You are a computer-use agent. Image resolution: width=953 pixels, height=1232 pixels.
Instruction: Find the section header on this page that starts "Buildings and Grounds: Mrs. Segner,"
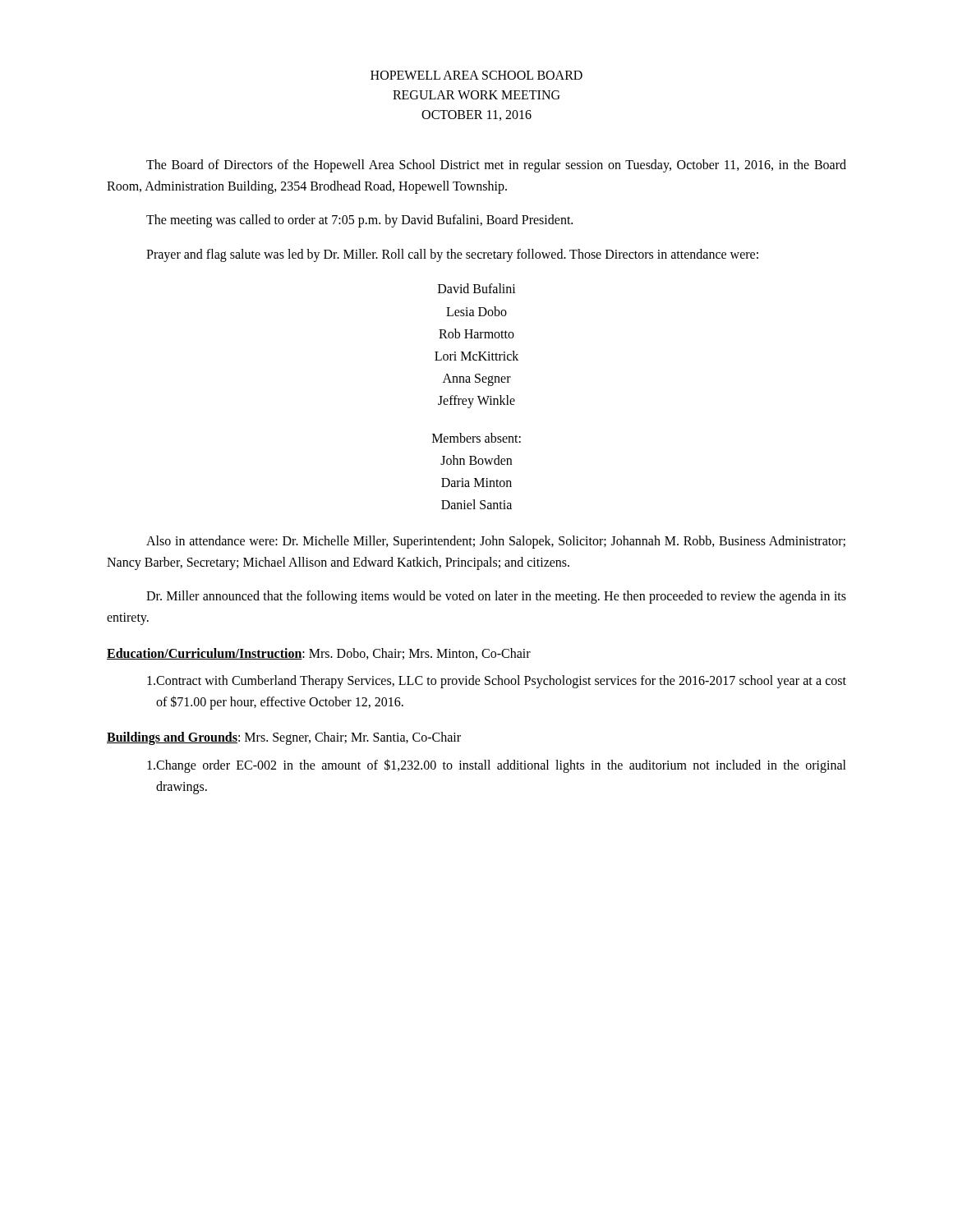[x=284, y=737]
